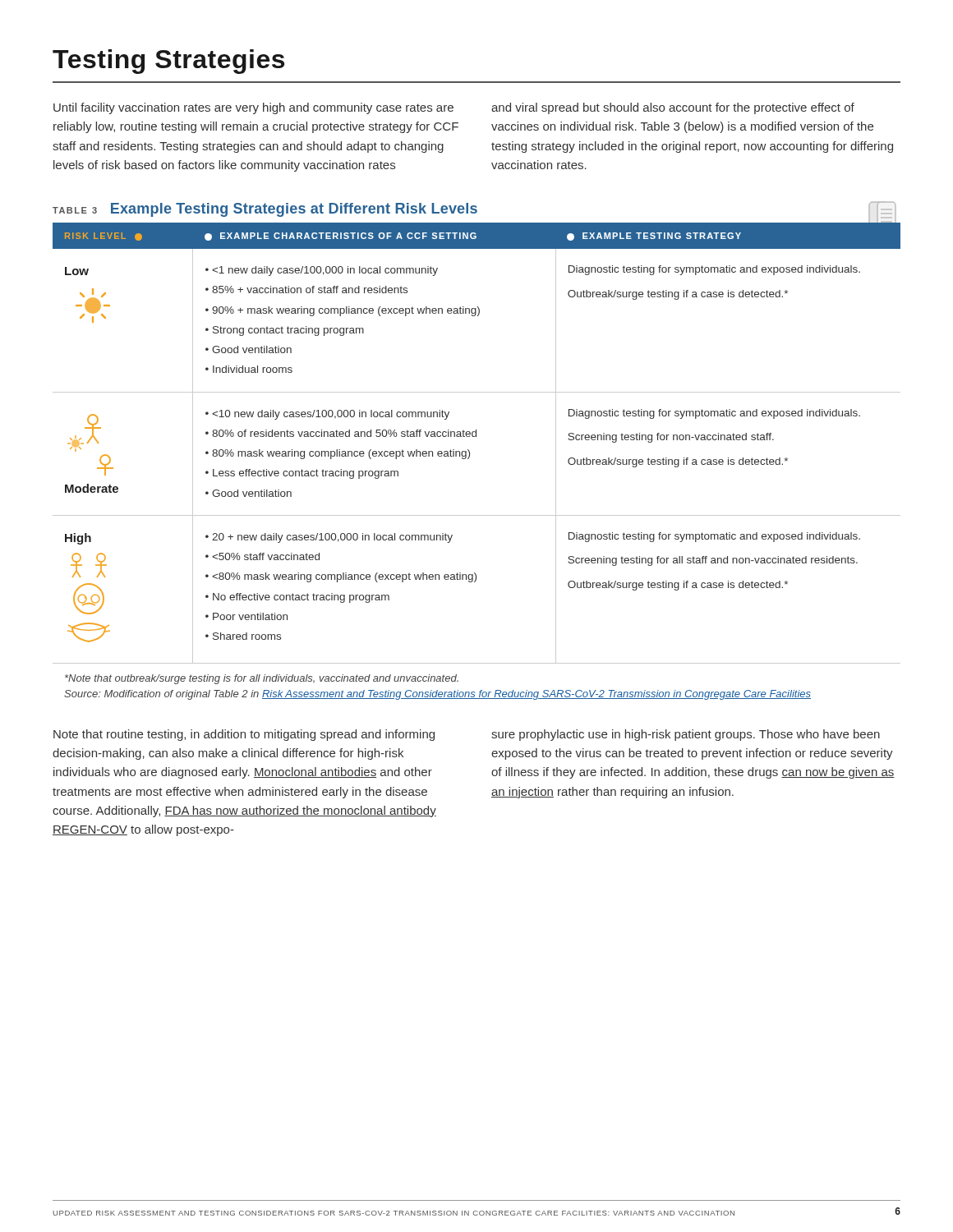Locate the title that reads "Testing Strategies"
Viewport: 953px width, 1232px height.
(x=169, y=59)
